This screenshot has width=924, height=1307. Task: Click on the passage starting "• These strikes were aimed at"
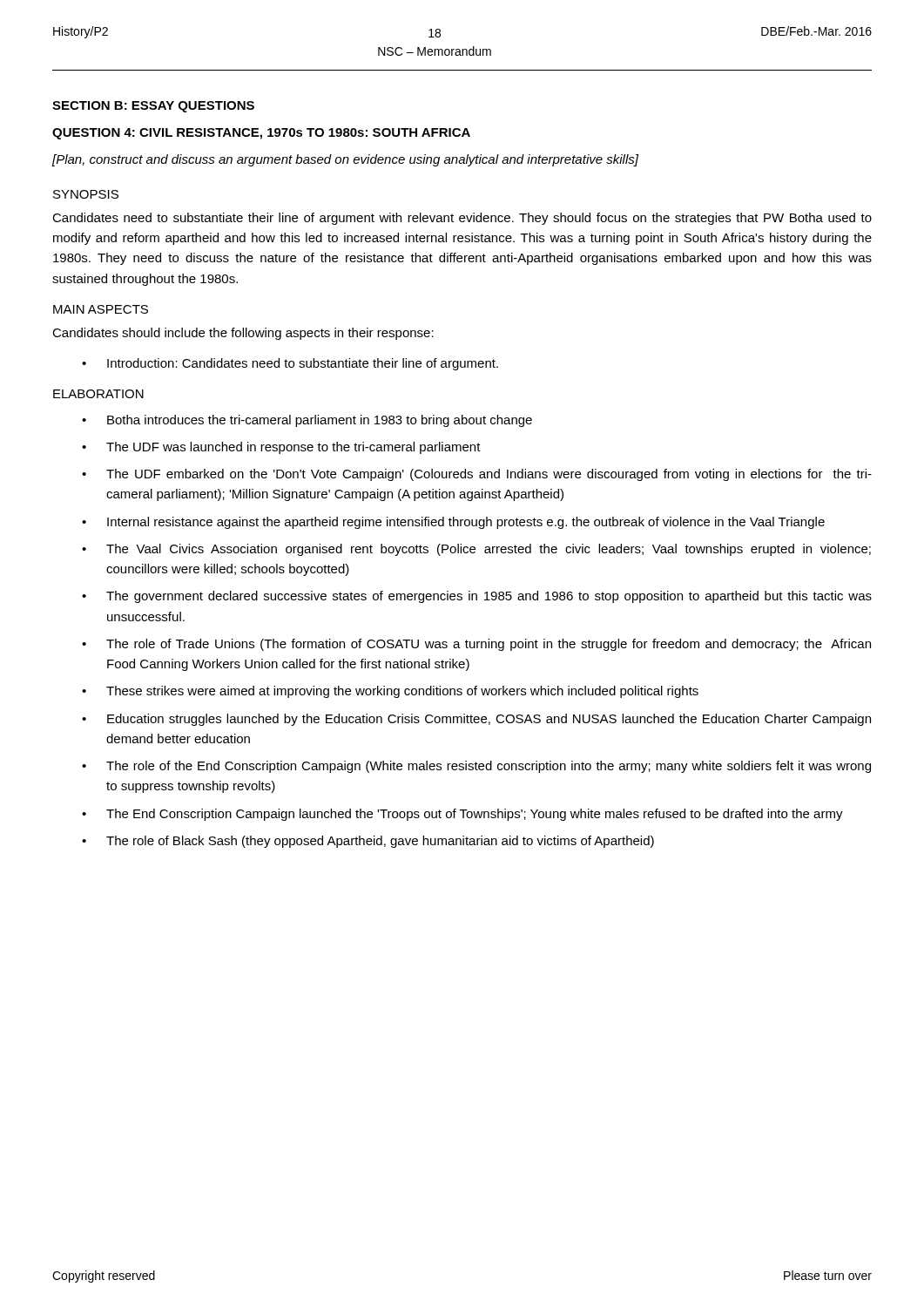click(475, 691)
